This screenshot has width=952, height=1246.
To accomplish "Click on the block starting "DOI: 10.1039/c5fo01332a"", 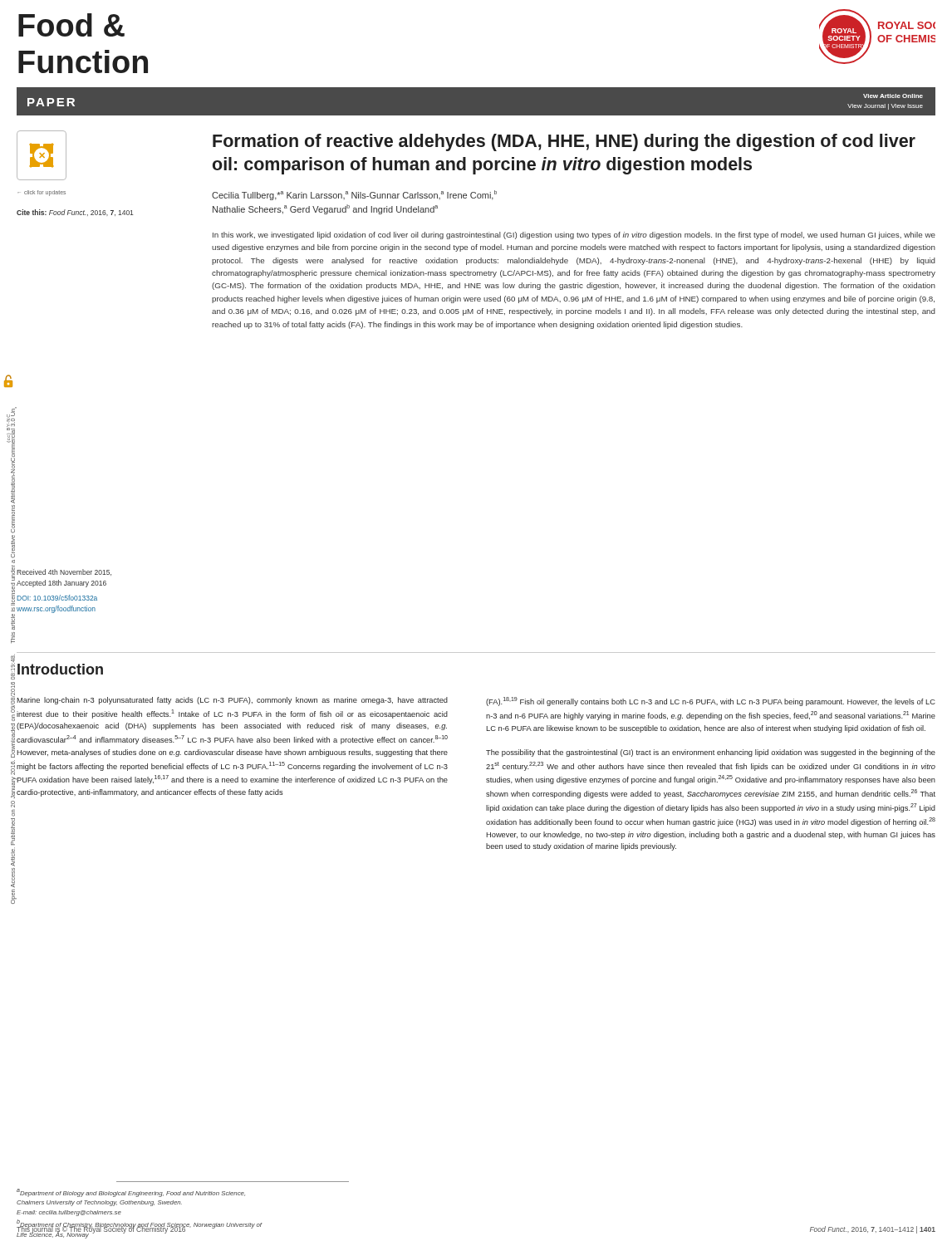I will coord(57,598).
